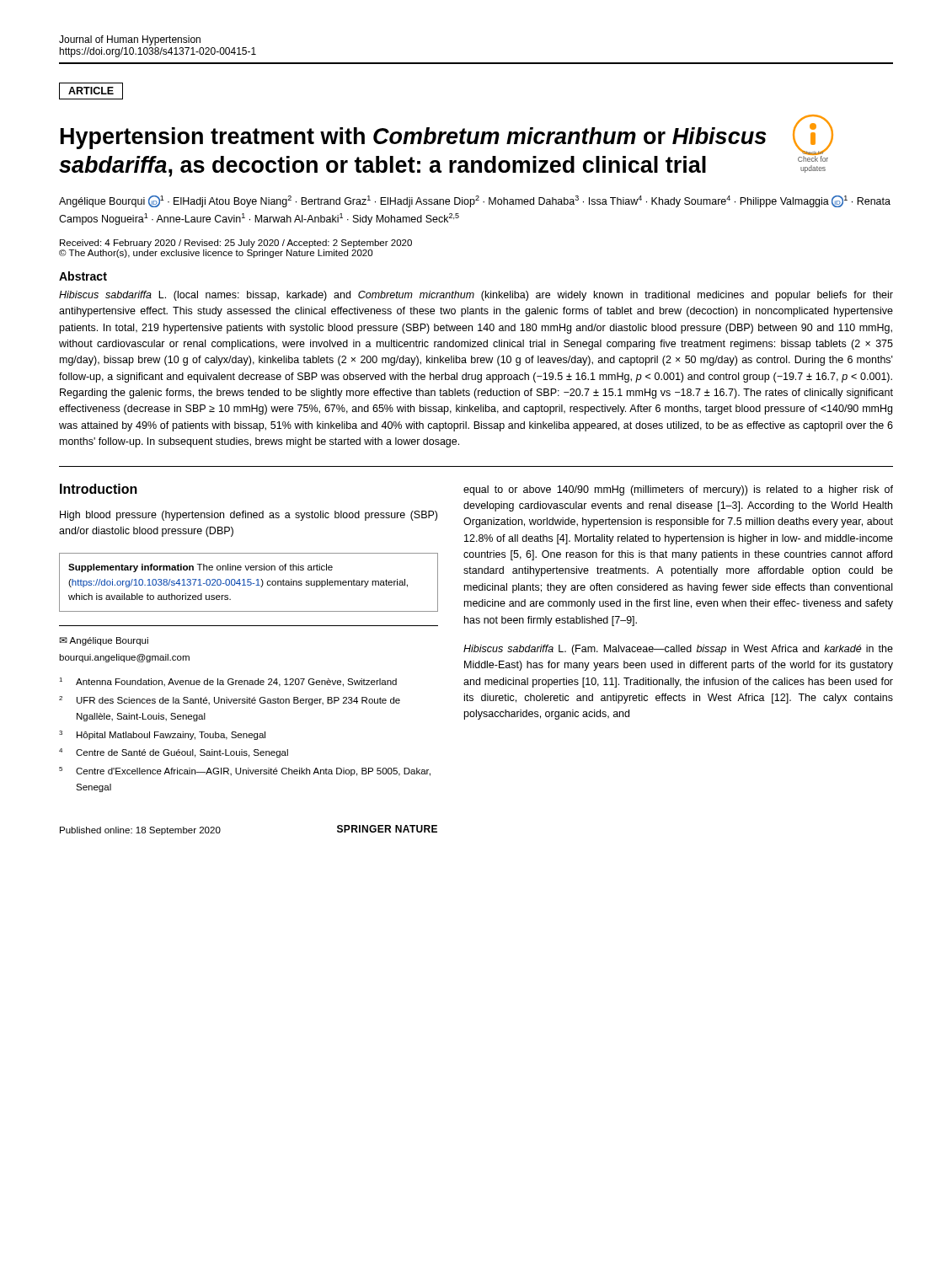Screen dimensions: 1264x952
Task: Click on the block starting "Hypertension treatment with Combretum micranthum or Hibiscus"
Action: click(476, 151)
